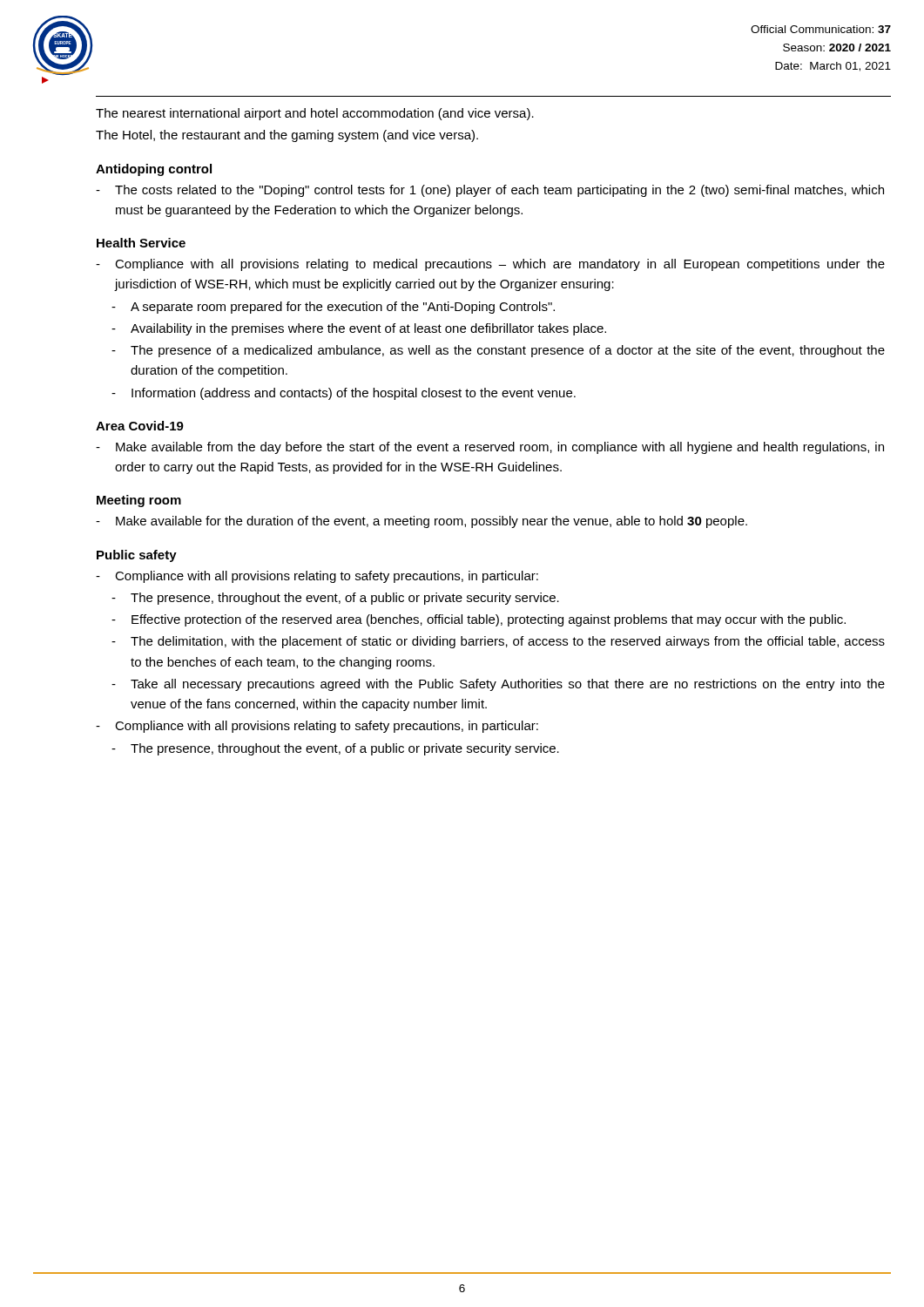
Task: Navigate to the text block starting "- The presence of a medicalized ambulance,"
Action: (x=498, y=360)
